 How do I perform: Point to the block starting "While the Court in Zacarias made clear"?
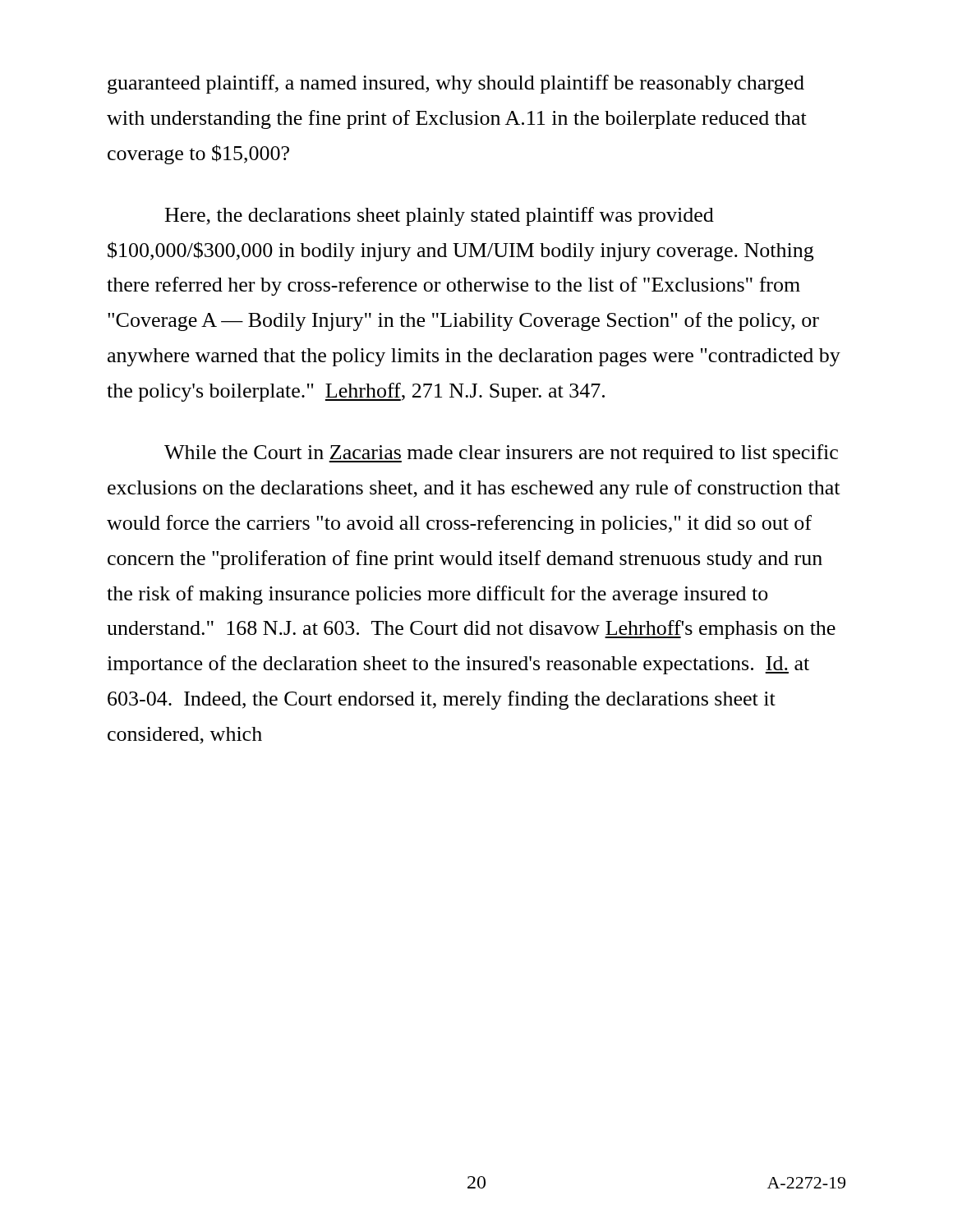point(473,593)
